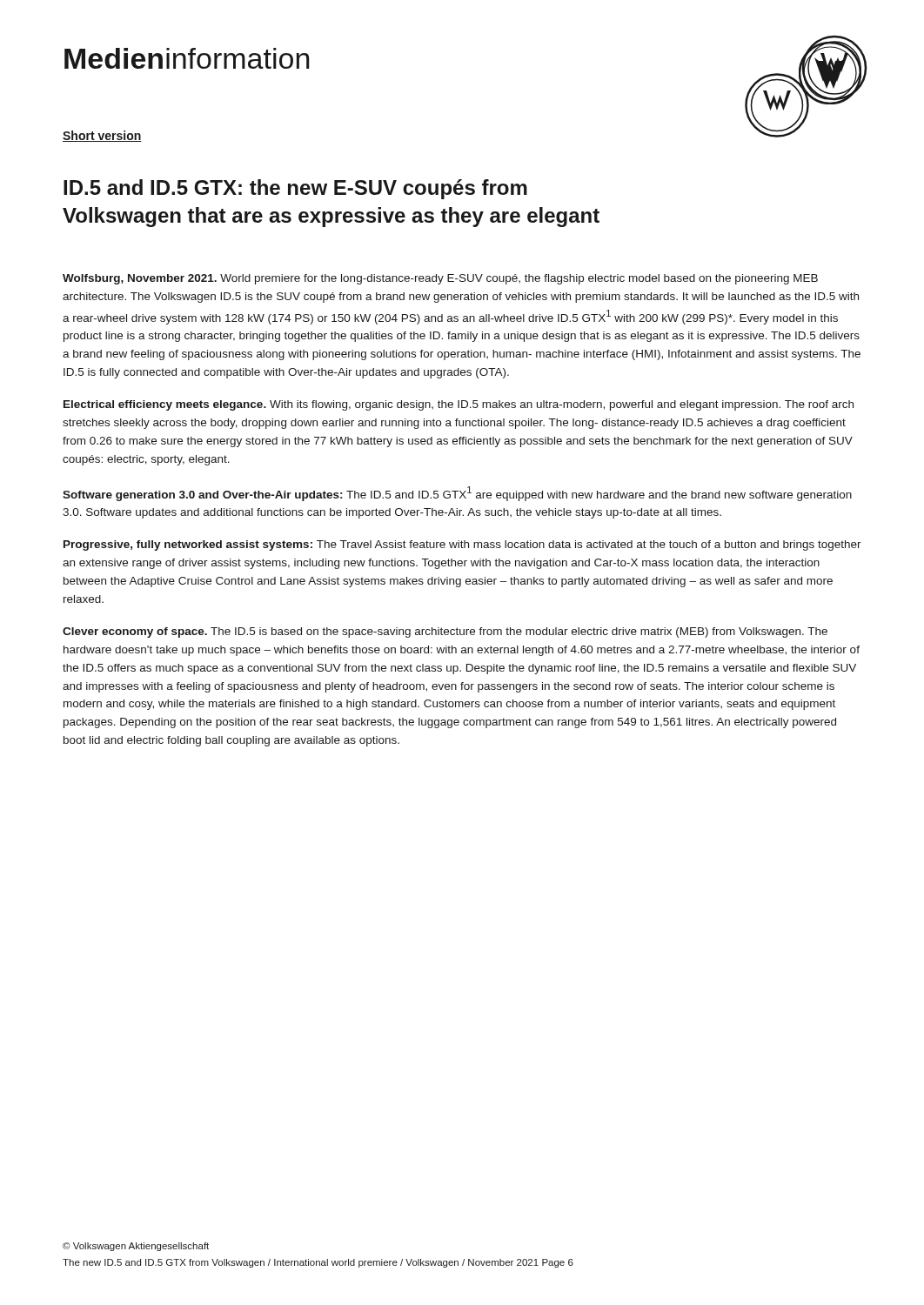The image size is (924, 1305).
Task: Select the text block that reads "Electrical efficiency meets elegance."
Action: (x=459, y=431)
